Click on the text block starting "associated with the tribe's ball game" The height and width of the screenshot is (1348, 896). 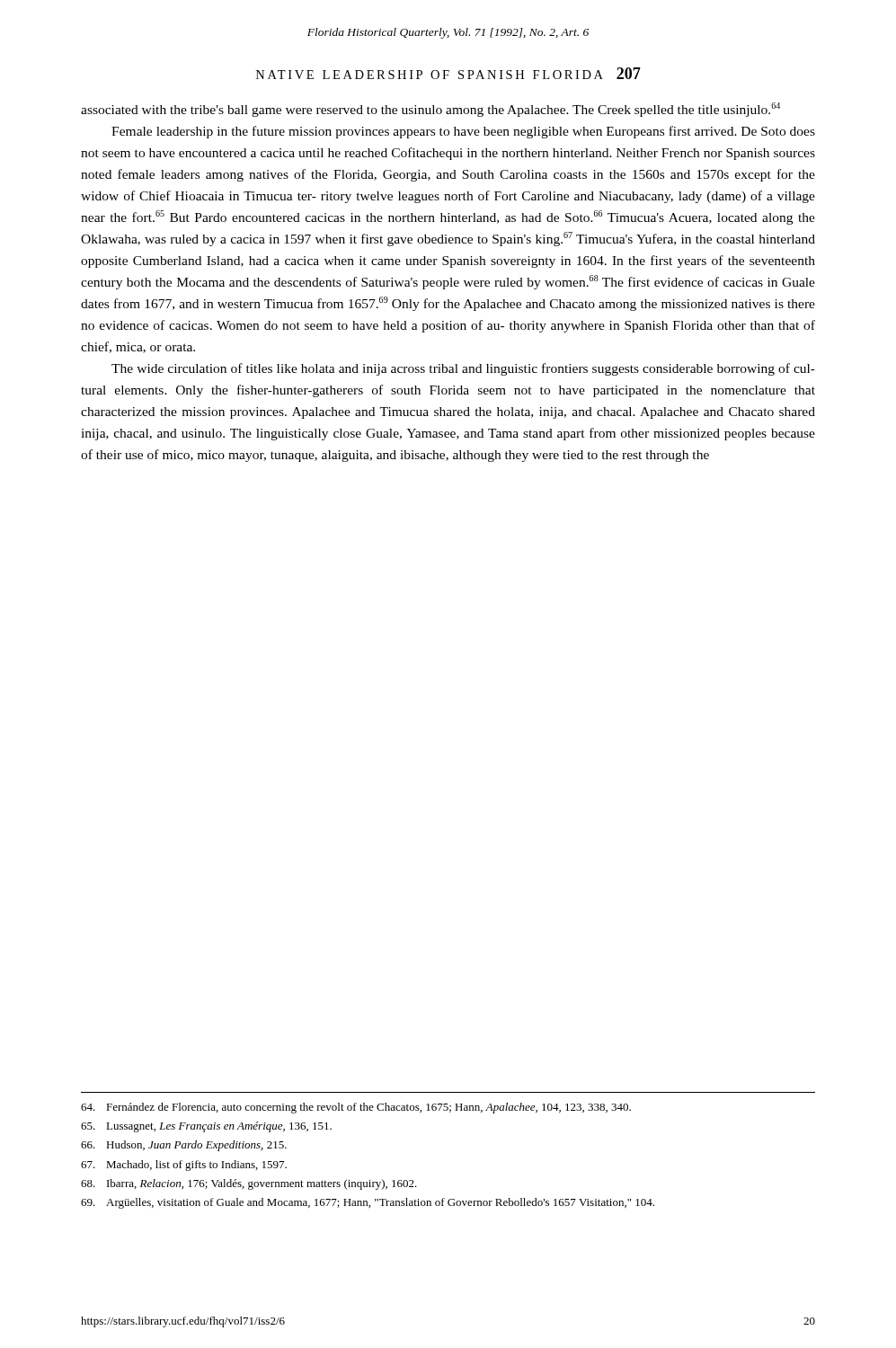click(448, 110)
